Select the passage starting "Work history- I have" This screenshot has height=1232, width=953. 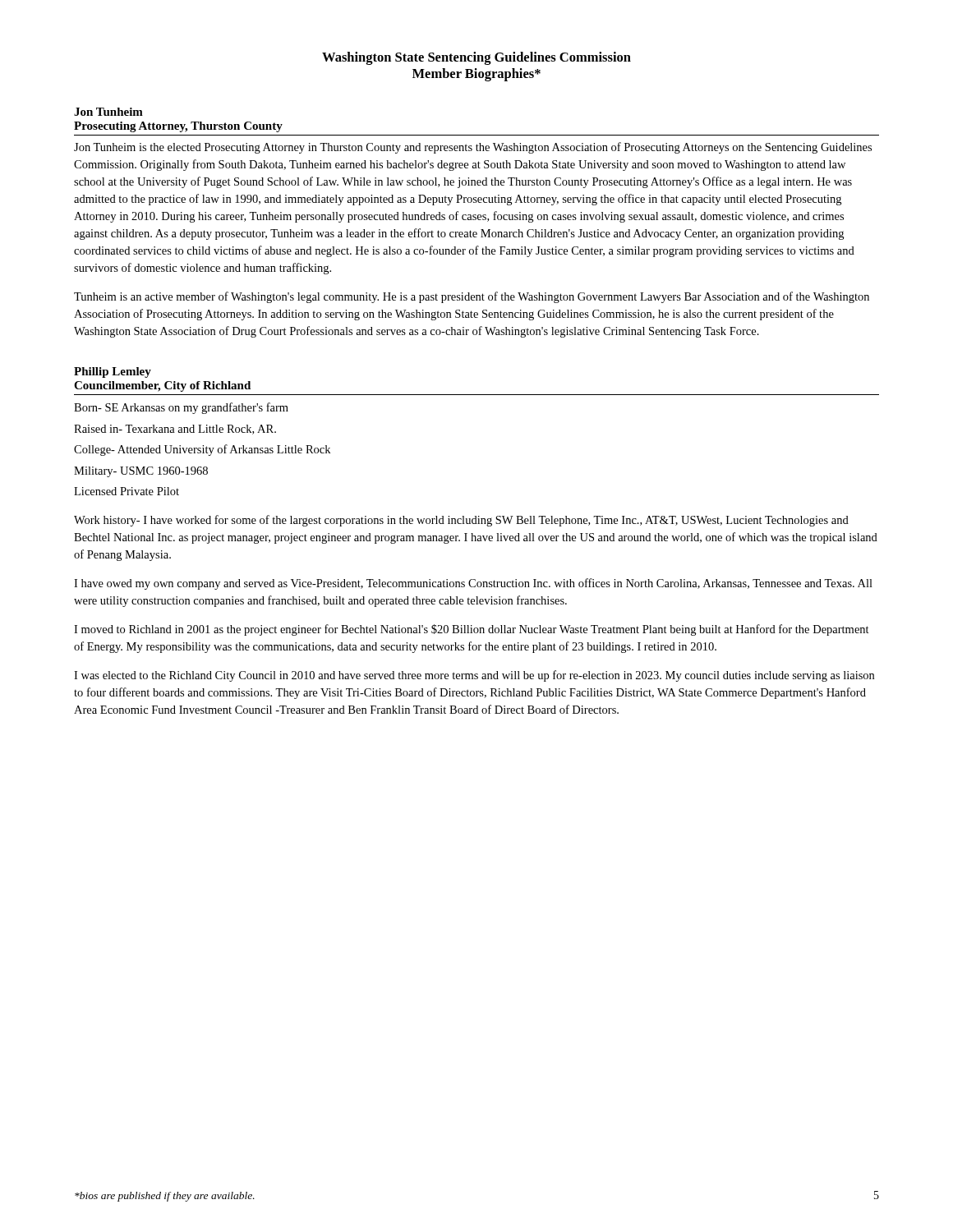click(x=476, y=537)
